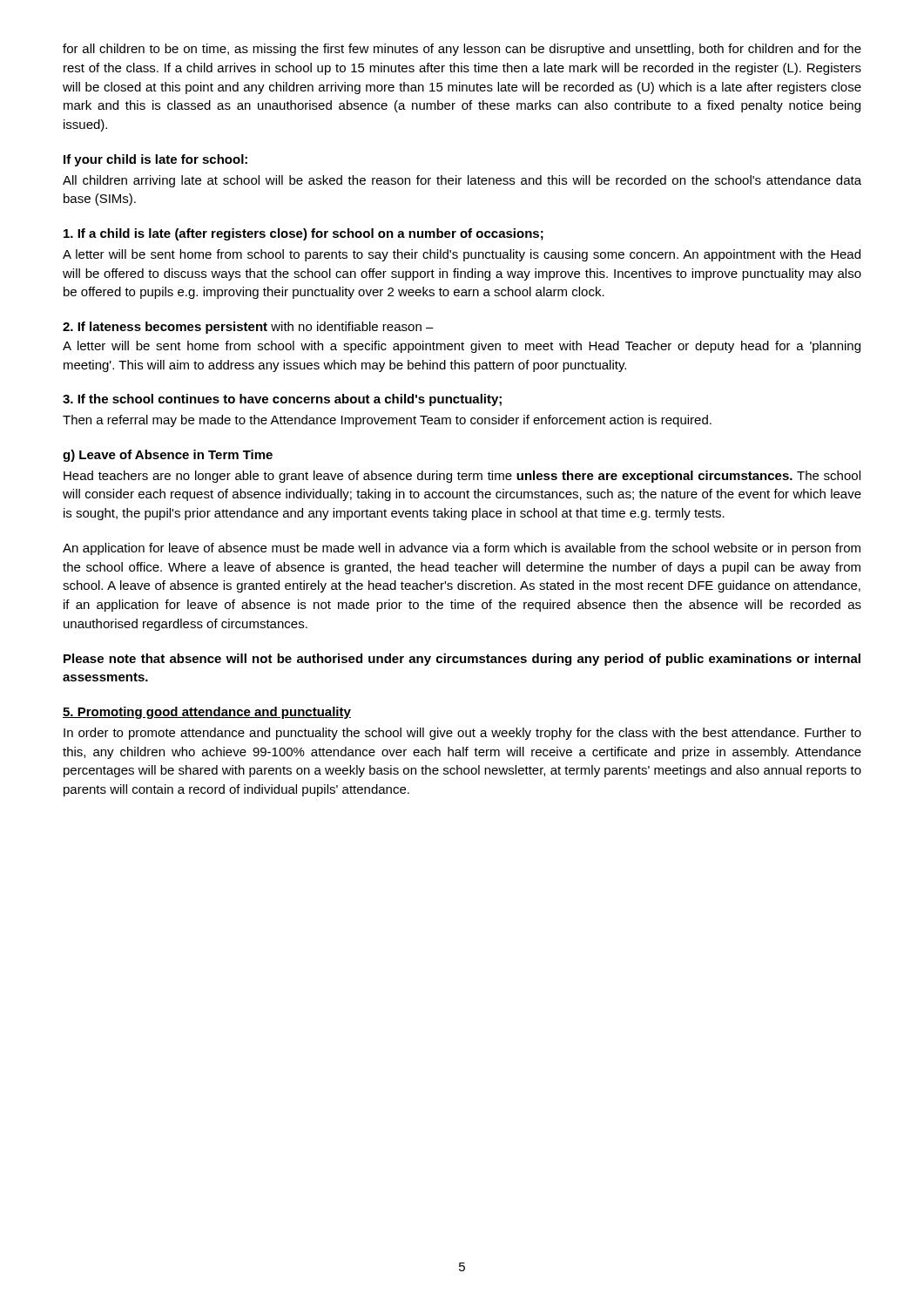This screenshot has width=924, height=1307.
Task: Point to the section header beginning "3. If the"
Action: click(283, 399)
